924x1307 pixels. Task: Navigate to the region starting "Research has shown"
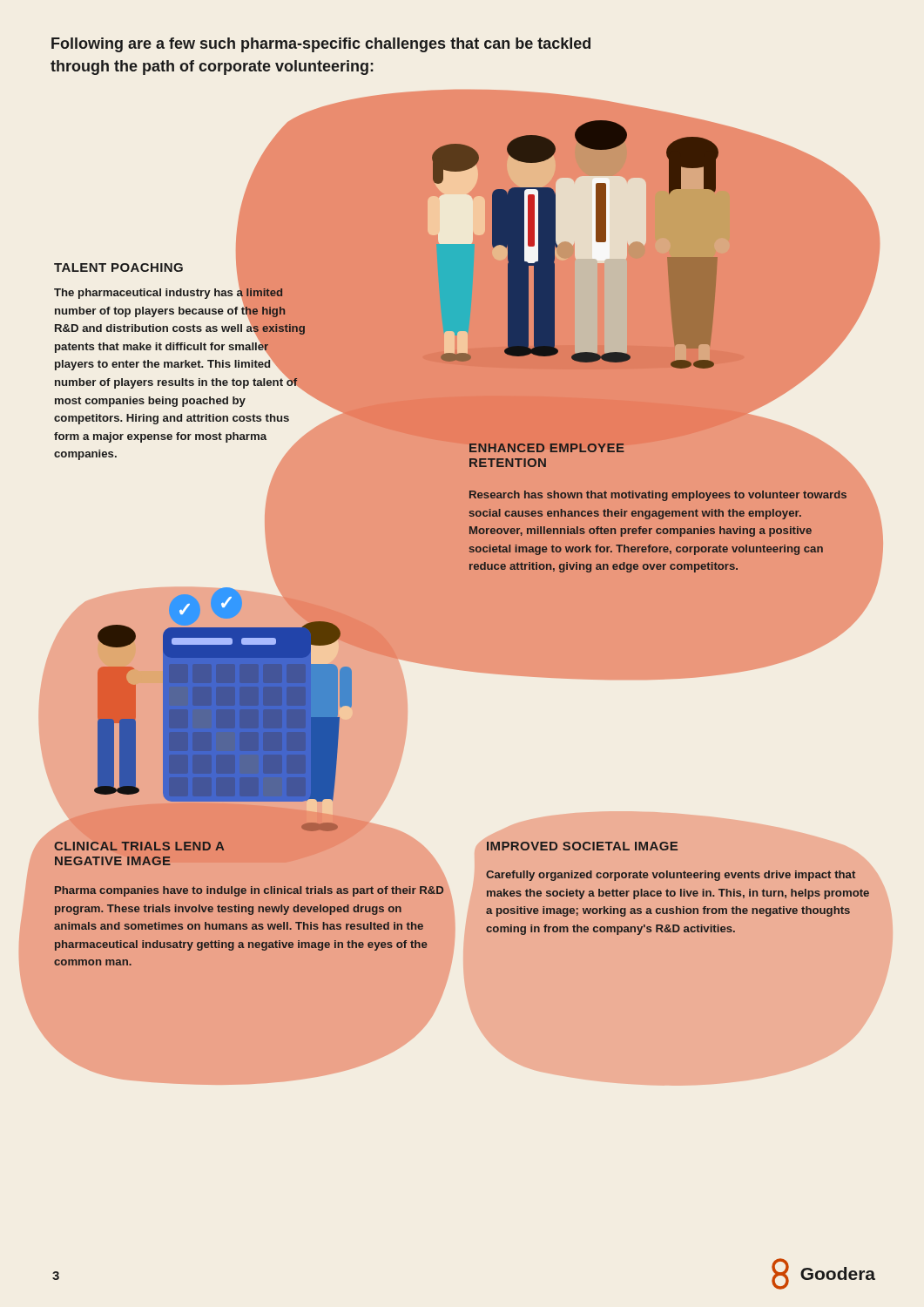click(658, 531)
